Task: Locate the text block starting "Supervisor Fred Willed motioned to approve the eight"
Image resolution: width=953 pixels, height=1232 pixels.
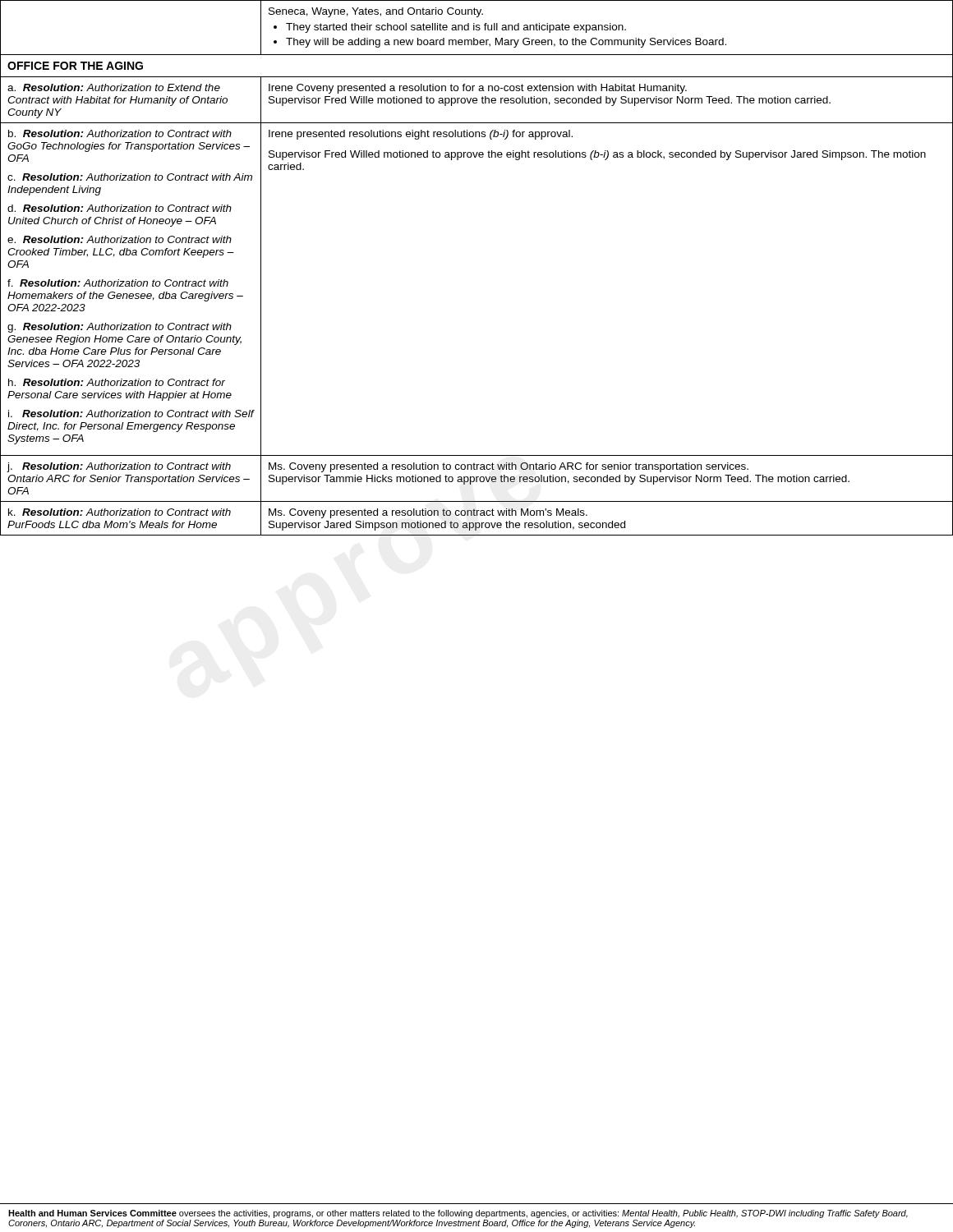Action: [x=597, y=160]
